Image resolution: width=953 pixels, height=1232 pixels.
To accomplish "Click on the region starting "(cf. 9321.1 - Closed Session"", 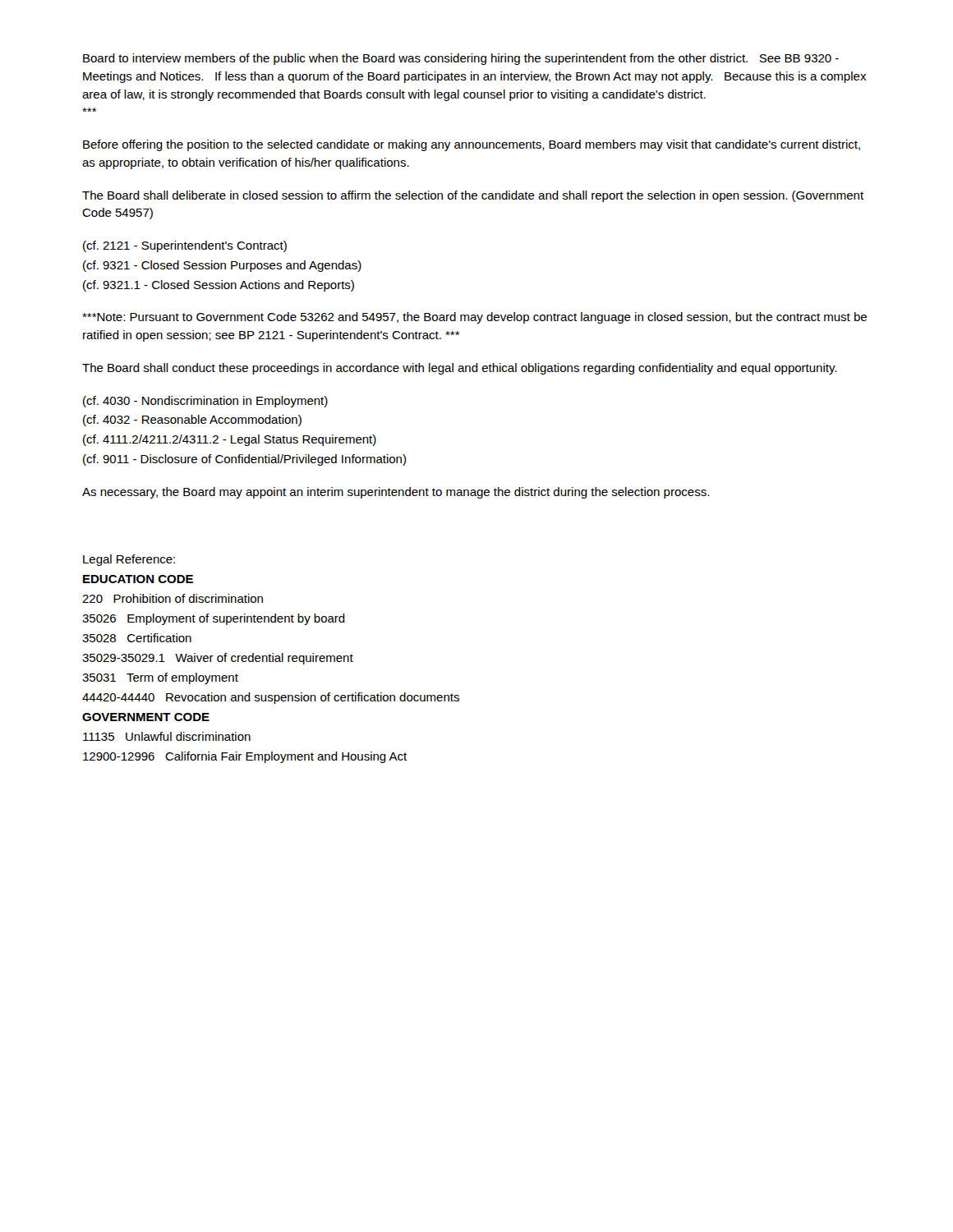I will (x=218, y=284).
